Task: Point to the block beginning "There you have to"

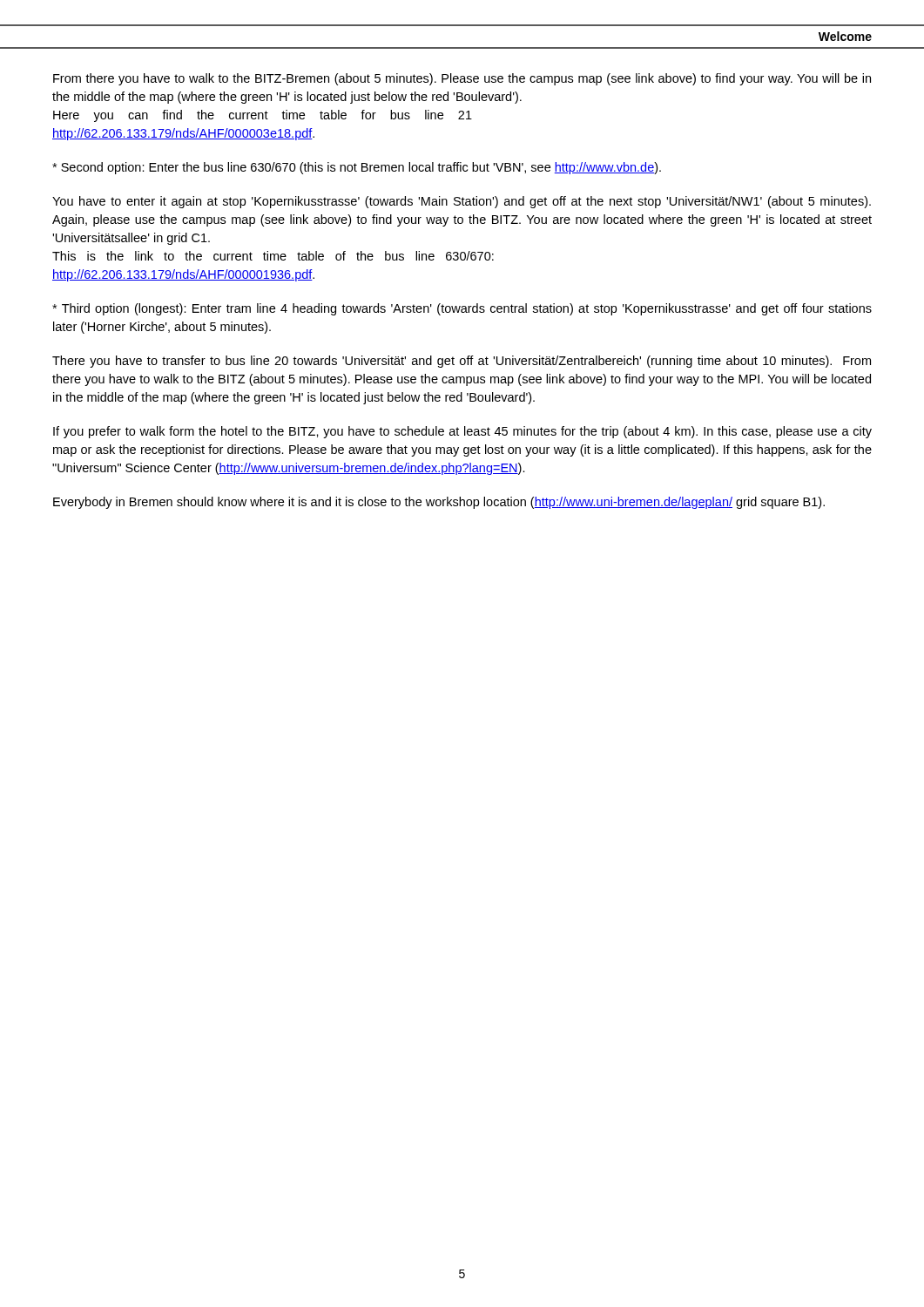Action: (x=462, y=379)
